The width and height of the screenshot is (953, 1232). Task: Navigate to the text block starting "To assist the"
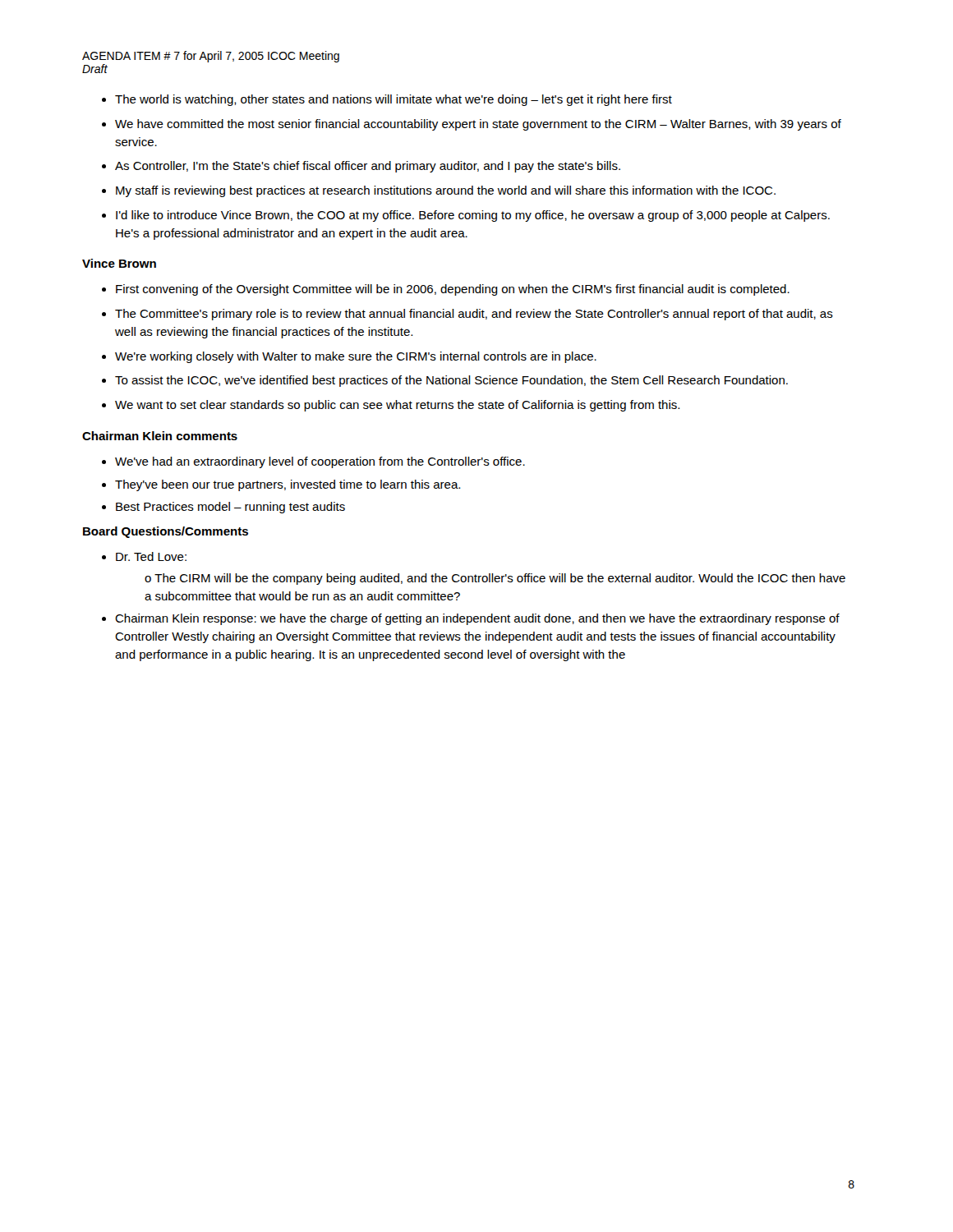tap(452, 380)
